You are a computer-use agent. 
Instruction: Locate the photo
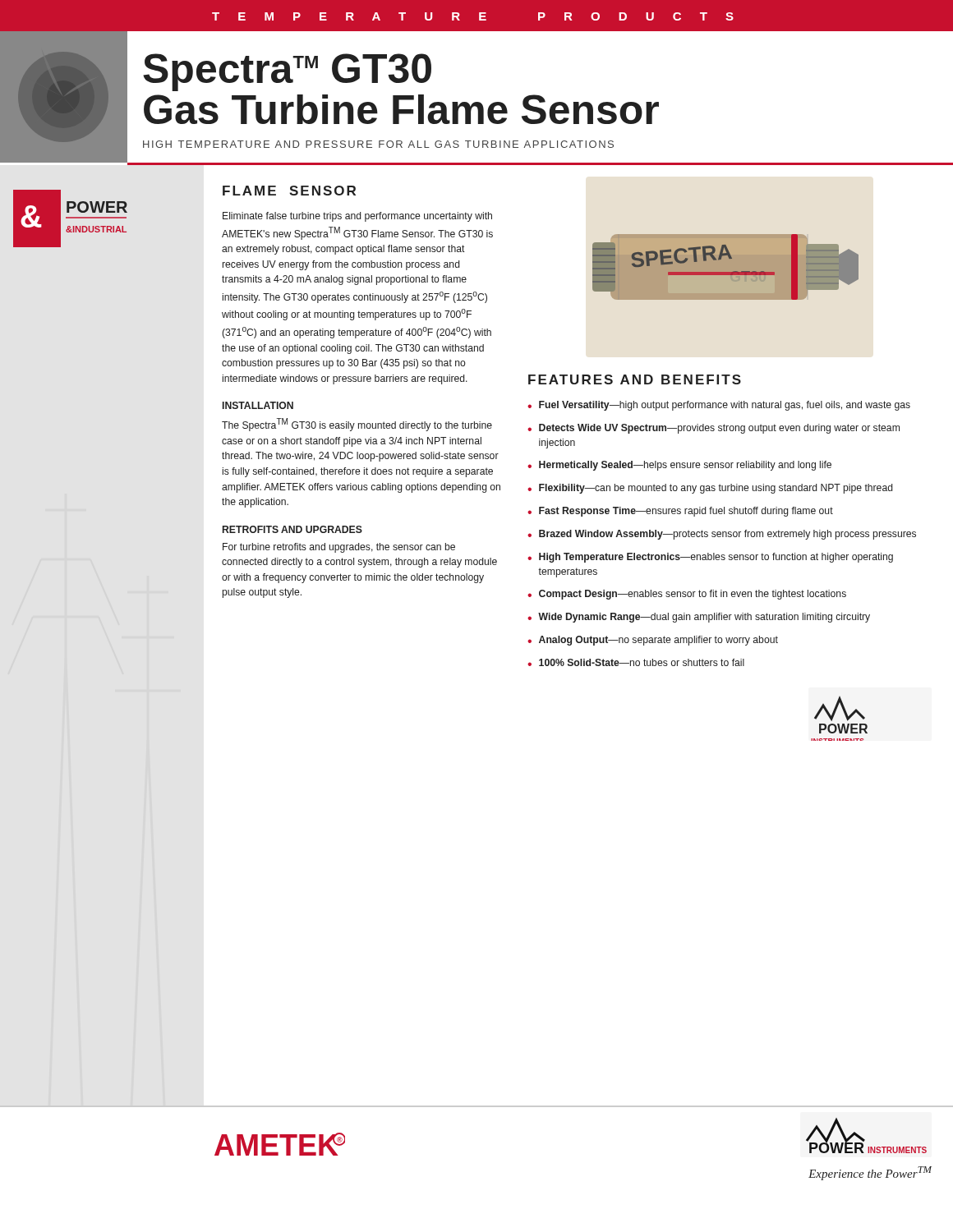[730, 267]
